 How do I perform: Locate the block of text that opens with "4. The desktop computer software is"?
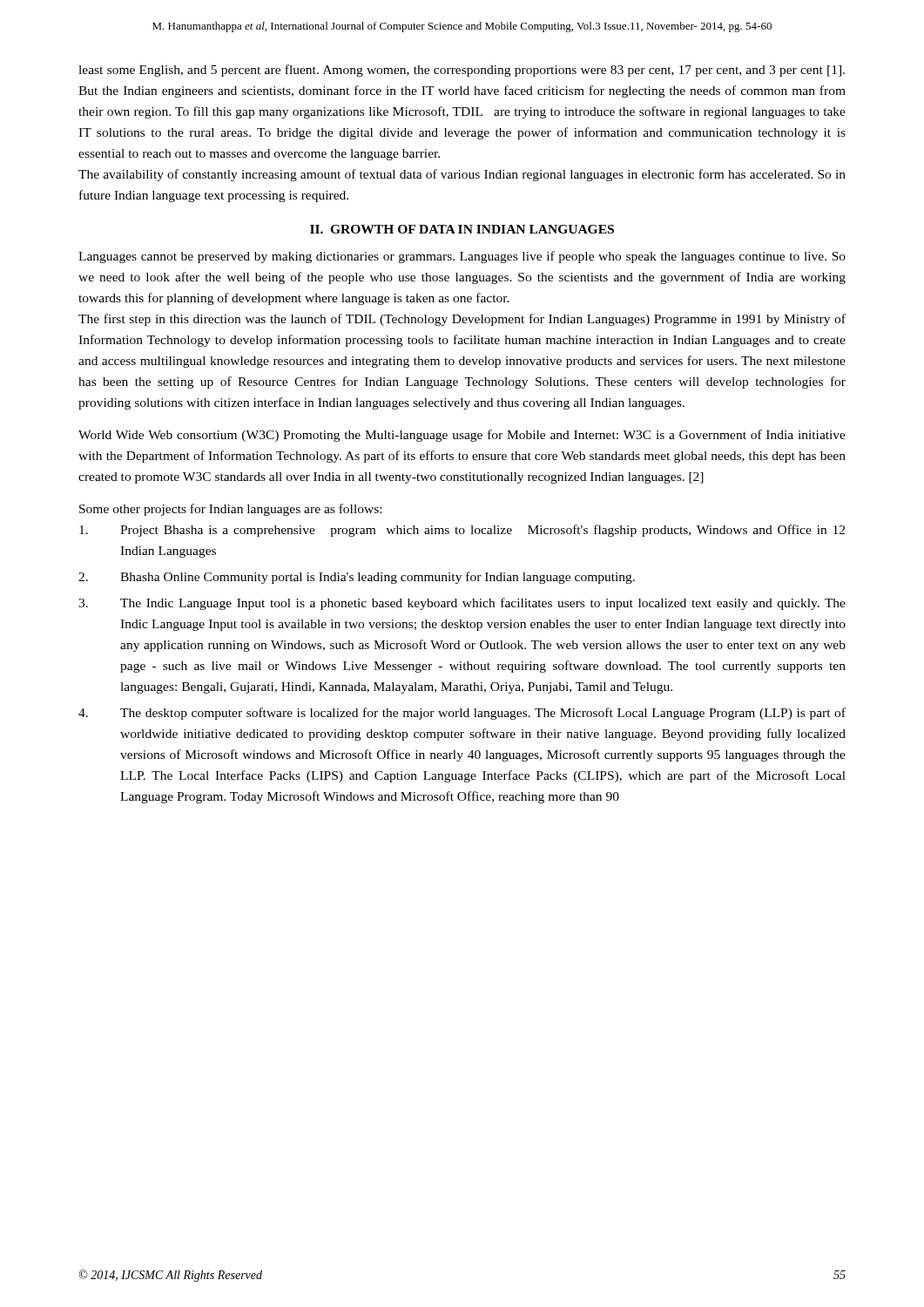[462, 755]
